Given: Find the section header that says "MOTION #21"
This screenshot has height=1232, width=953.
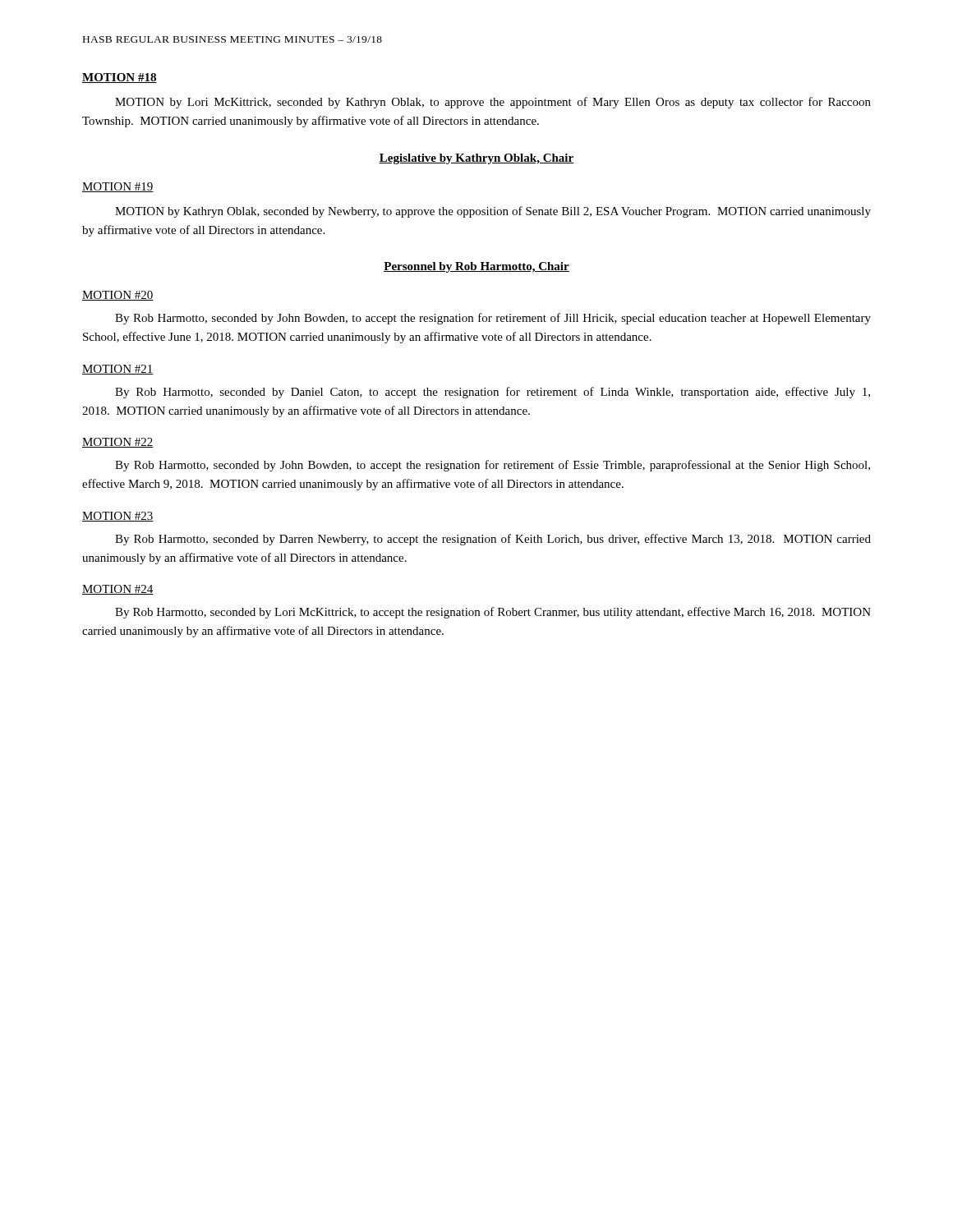Looking at the screenshot, I should point(118,368).
